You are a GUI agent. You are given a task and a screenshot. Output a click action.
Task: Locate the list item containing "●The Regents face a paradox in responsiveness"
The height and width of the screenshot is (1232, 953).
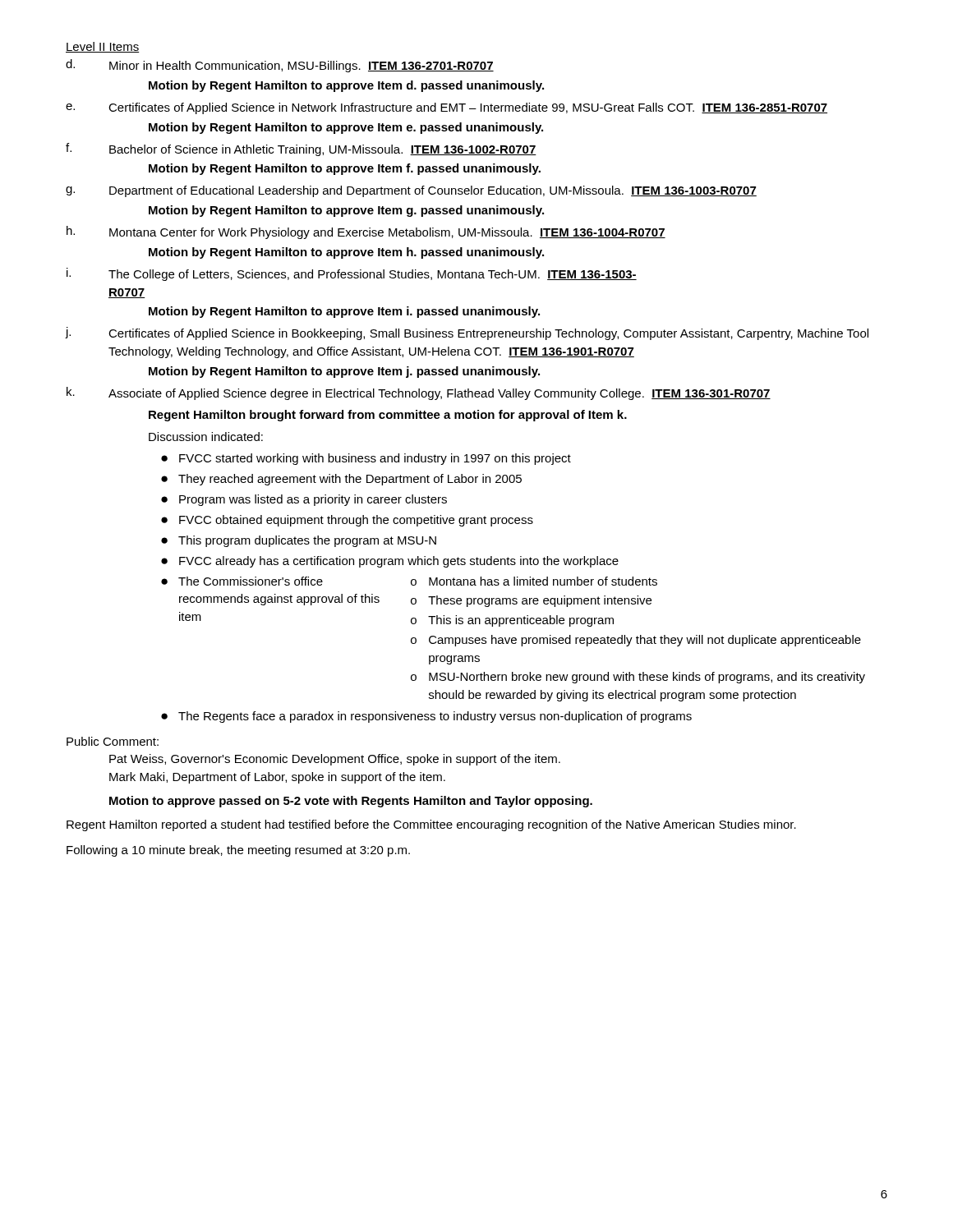[x=524, y=716]
